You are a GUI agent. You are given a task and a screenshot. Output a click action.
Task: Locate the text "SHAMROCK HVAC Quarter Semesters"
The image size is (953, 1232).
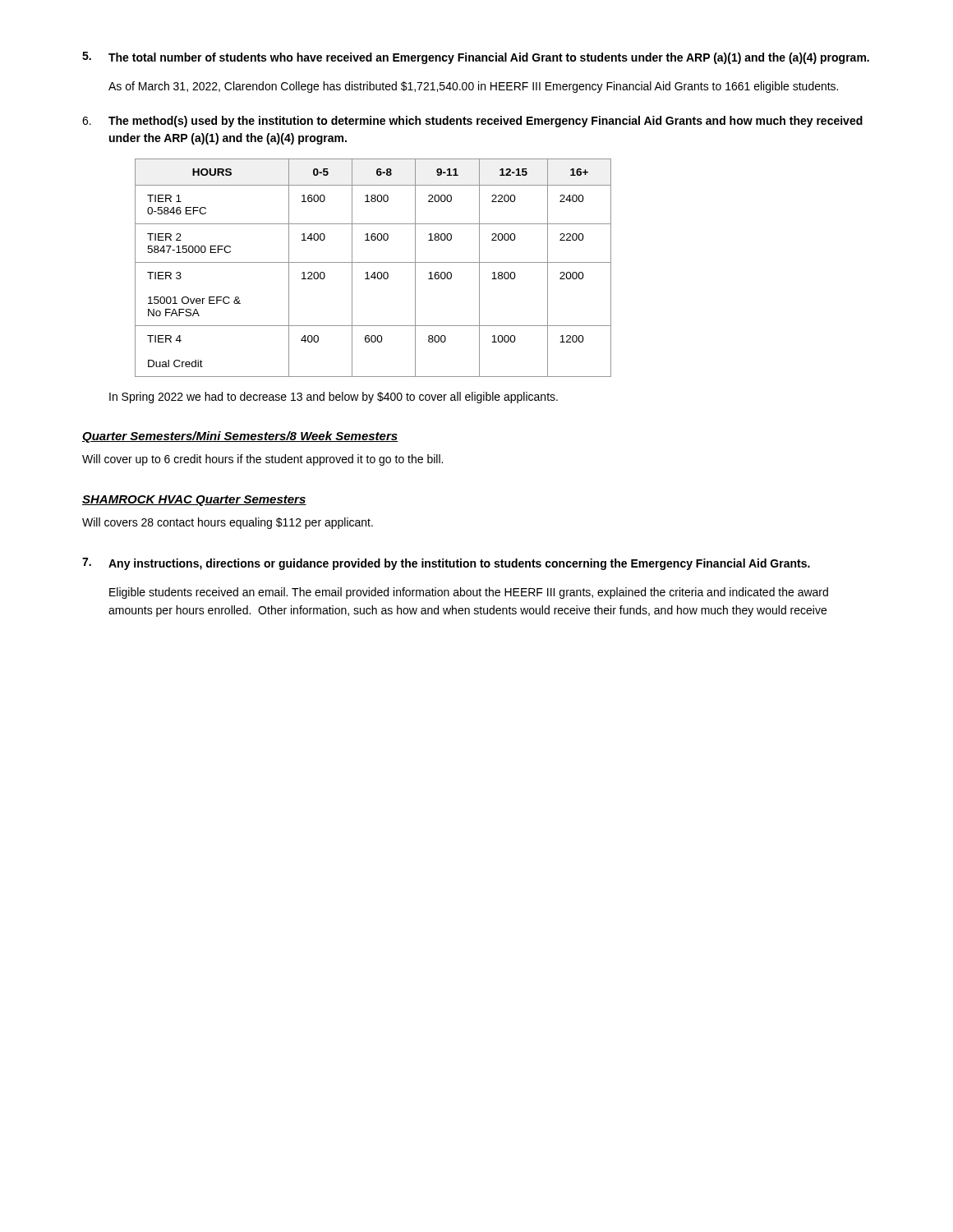coord(194,499)
